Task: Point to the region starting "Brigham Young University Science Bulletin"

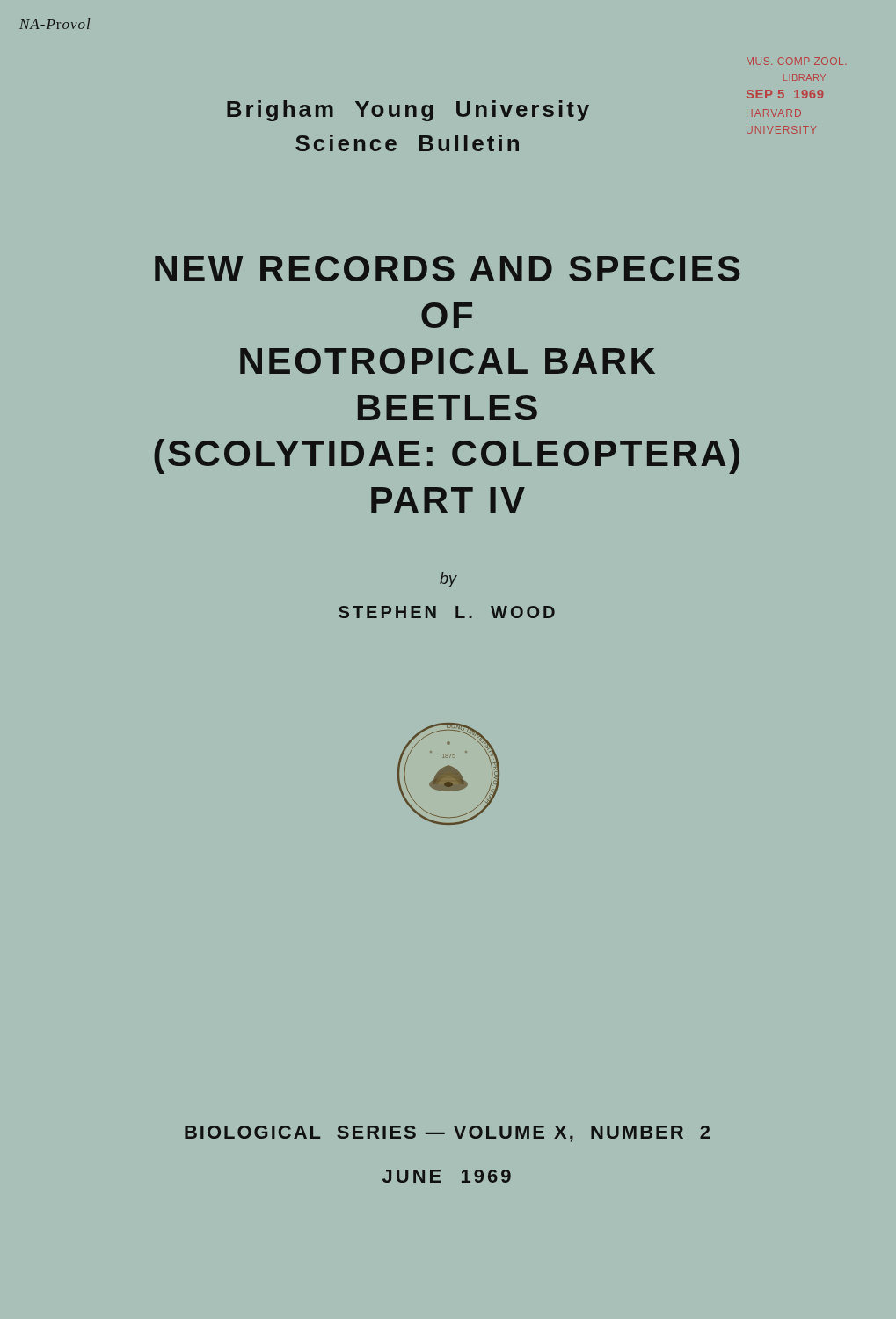Action: point(409,126)
